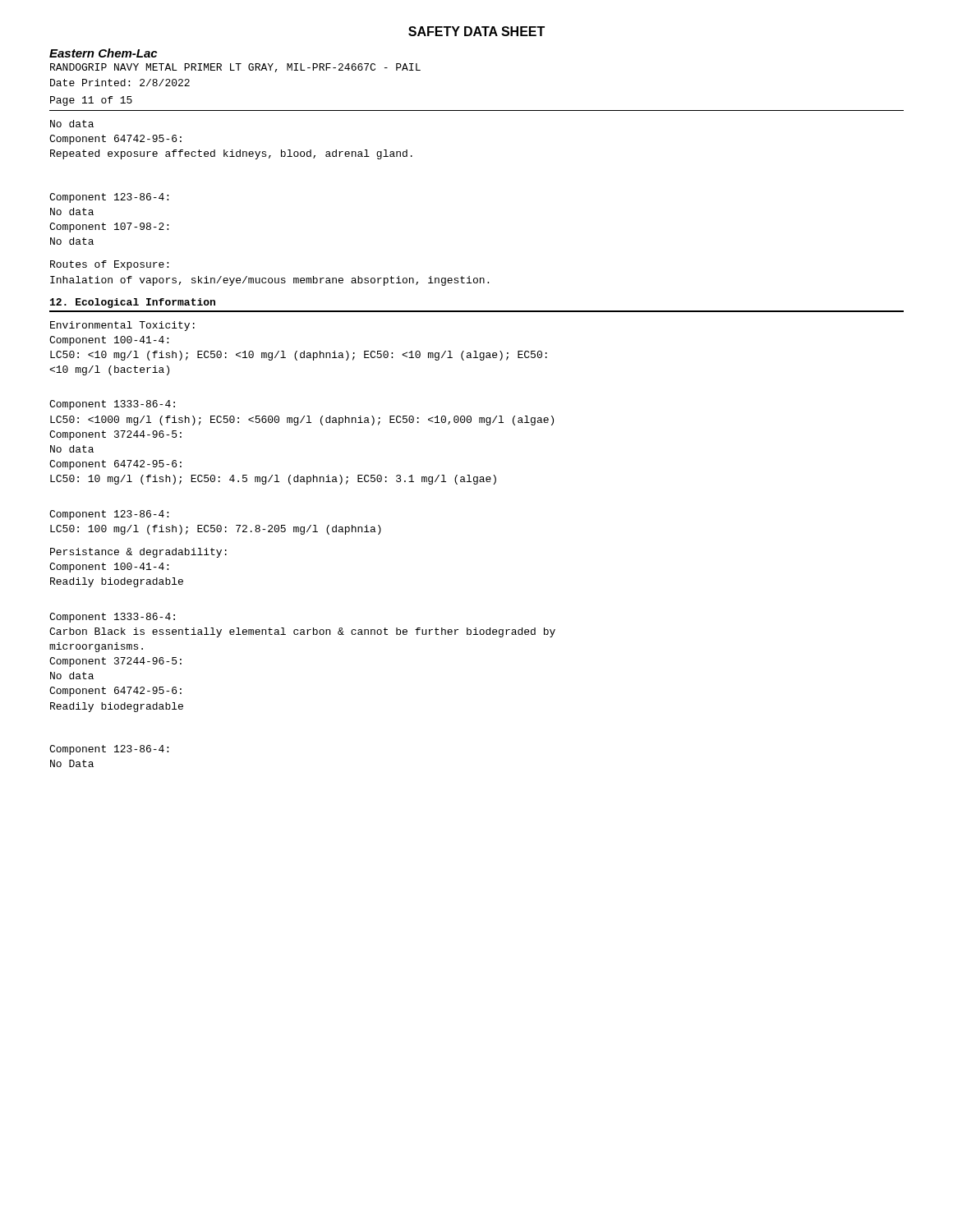Screen dimensions: 1232x953
Task: Point to the block beginning "Environmental Toxicity: Component 100-41-4: LC50: <10"
Action: click(x=476, y=348)
